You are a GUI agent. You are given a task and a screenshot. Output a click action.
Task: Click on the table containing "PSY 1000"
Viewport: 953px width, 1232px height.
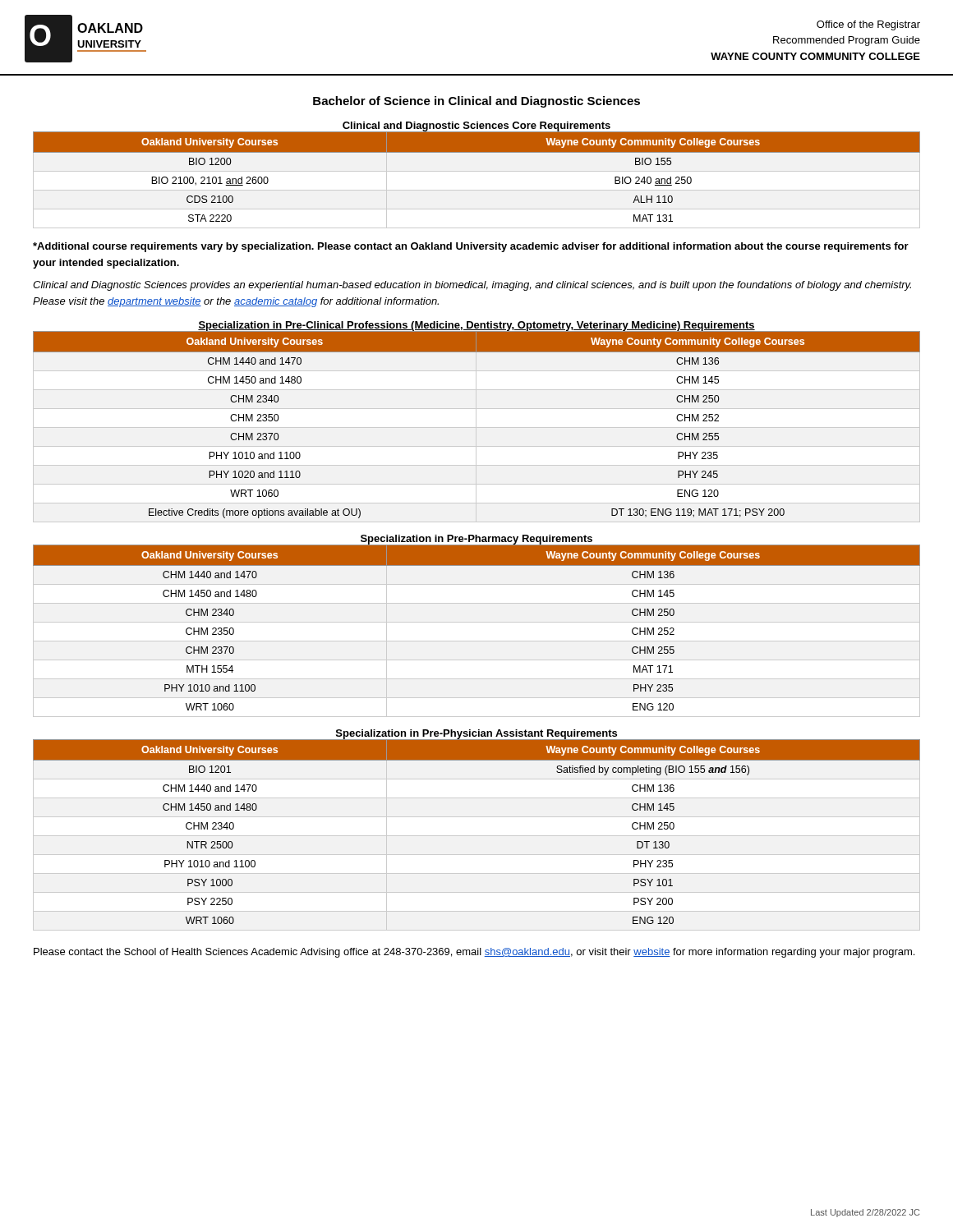pos(476,829)
